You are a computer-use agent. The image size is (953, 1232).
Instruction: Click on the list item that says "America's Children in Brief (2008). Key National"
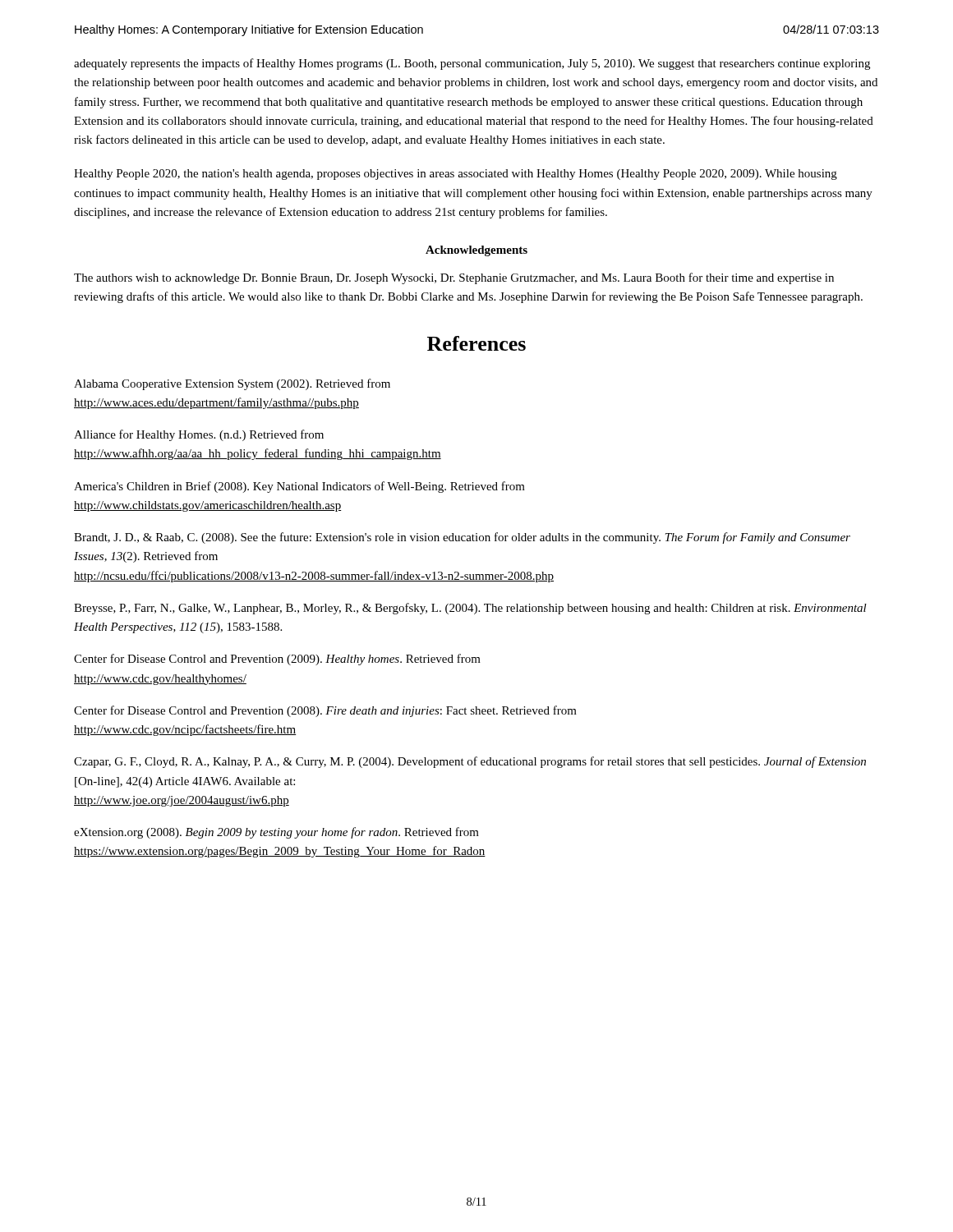(x=299, y=495)
